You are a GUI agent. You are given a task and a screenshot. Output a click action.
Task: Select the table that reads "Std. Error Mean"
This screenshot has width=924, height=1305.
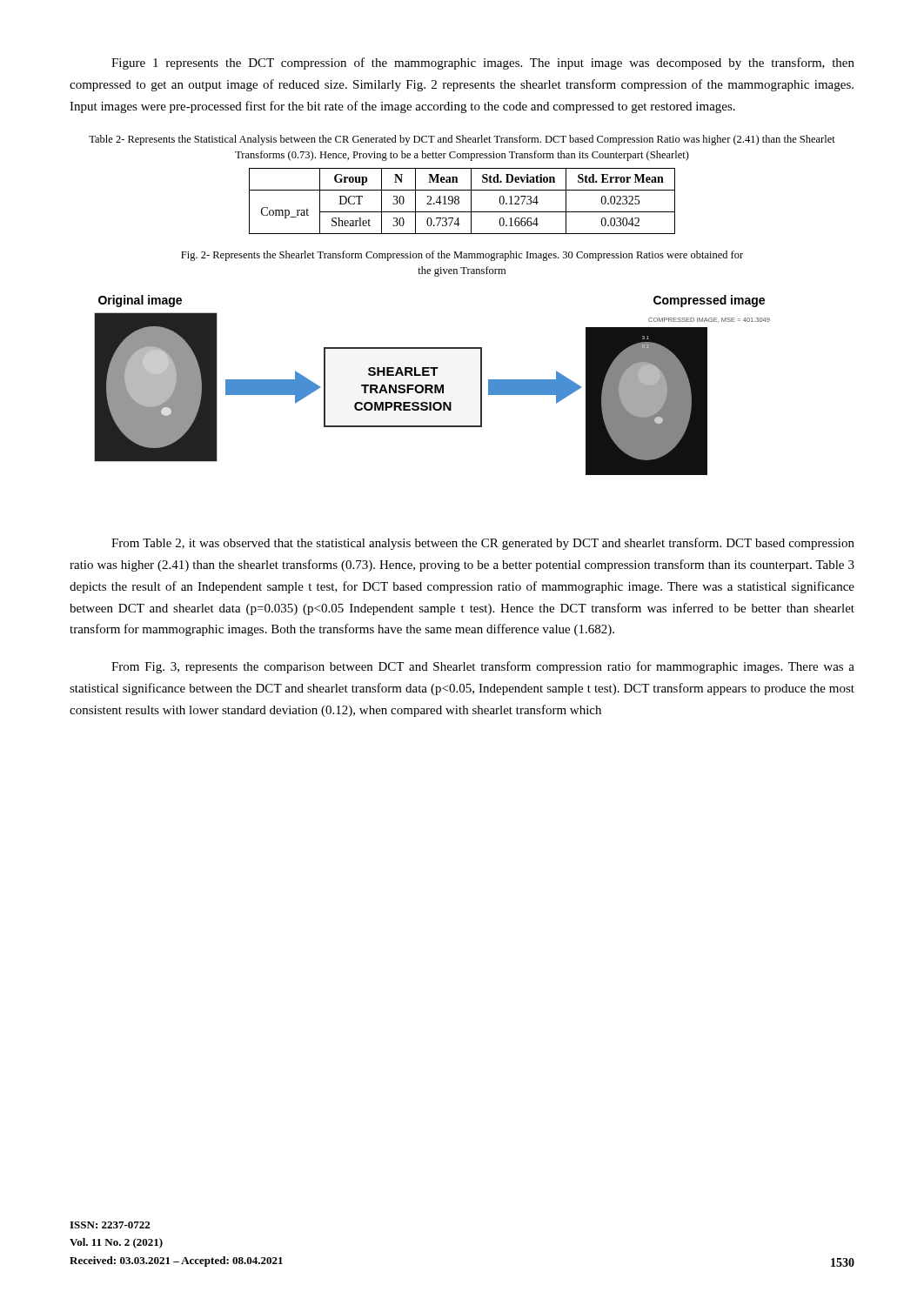[462, 201]
